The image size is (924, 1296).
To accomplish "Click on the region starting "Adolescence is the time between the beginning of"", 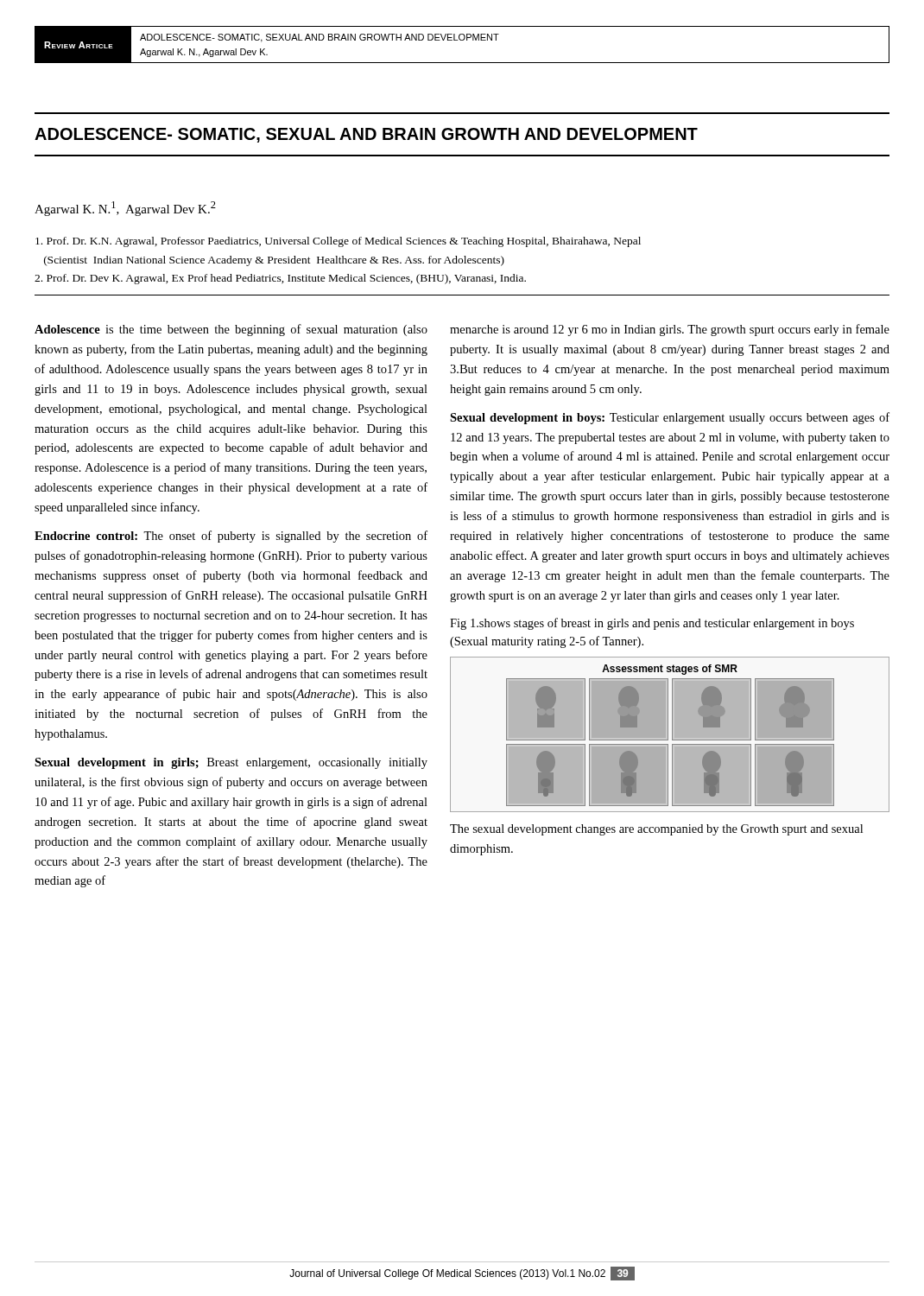I will tap(231, 418).
